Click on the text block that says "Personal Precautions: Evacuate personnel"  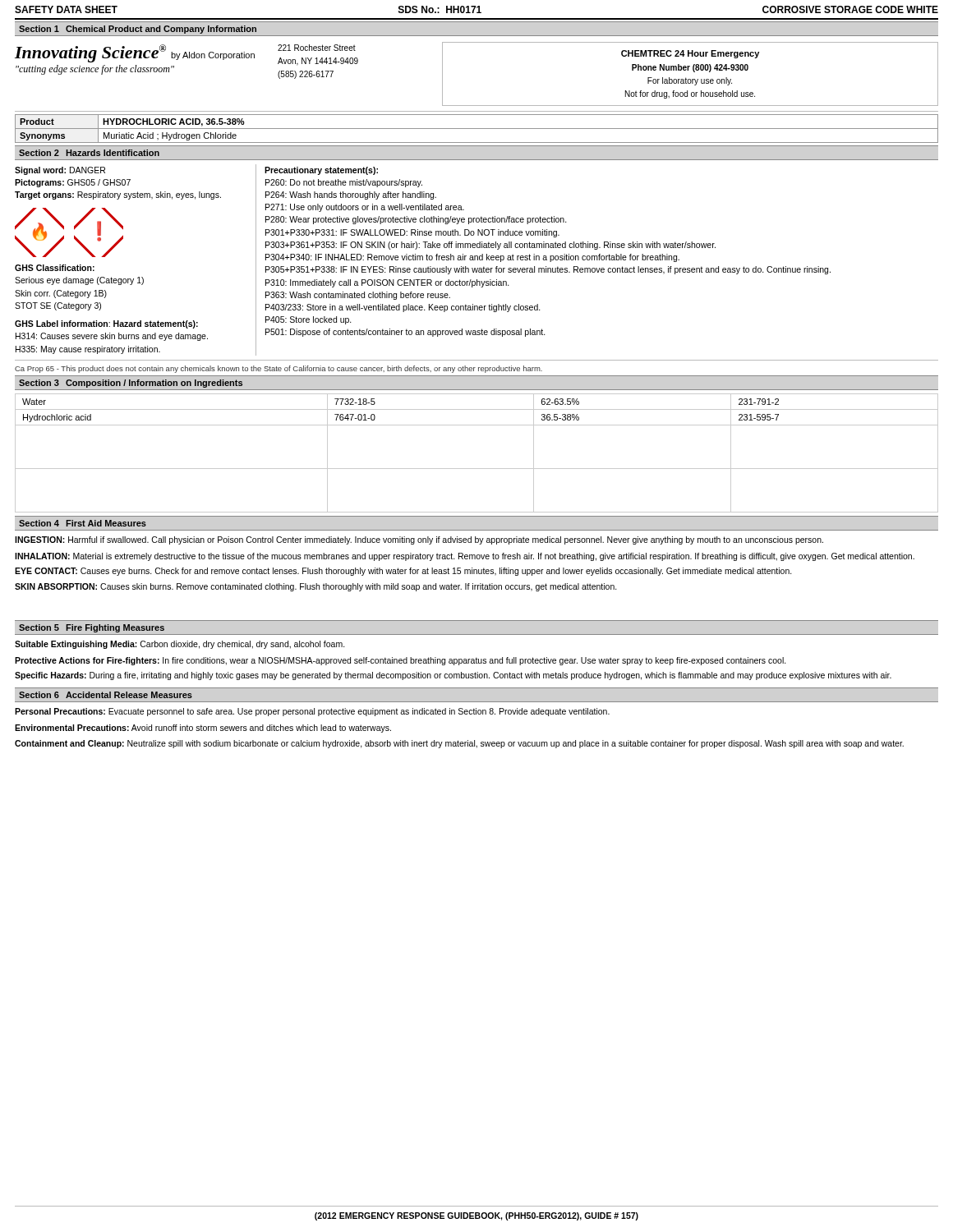point(312,711)
